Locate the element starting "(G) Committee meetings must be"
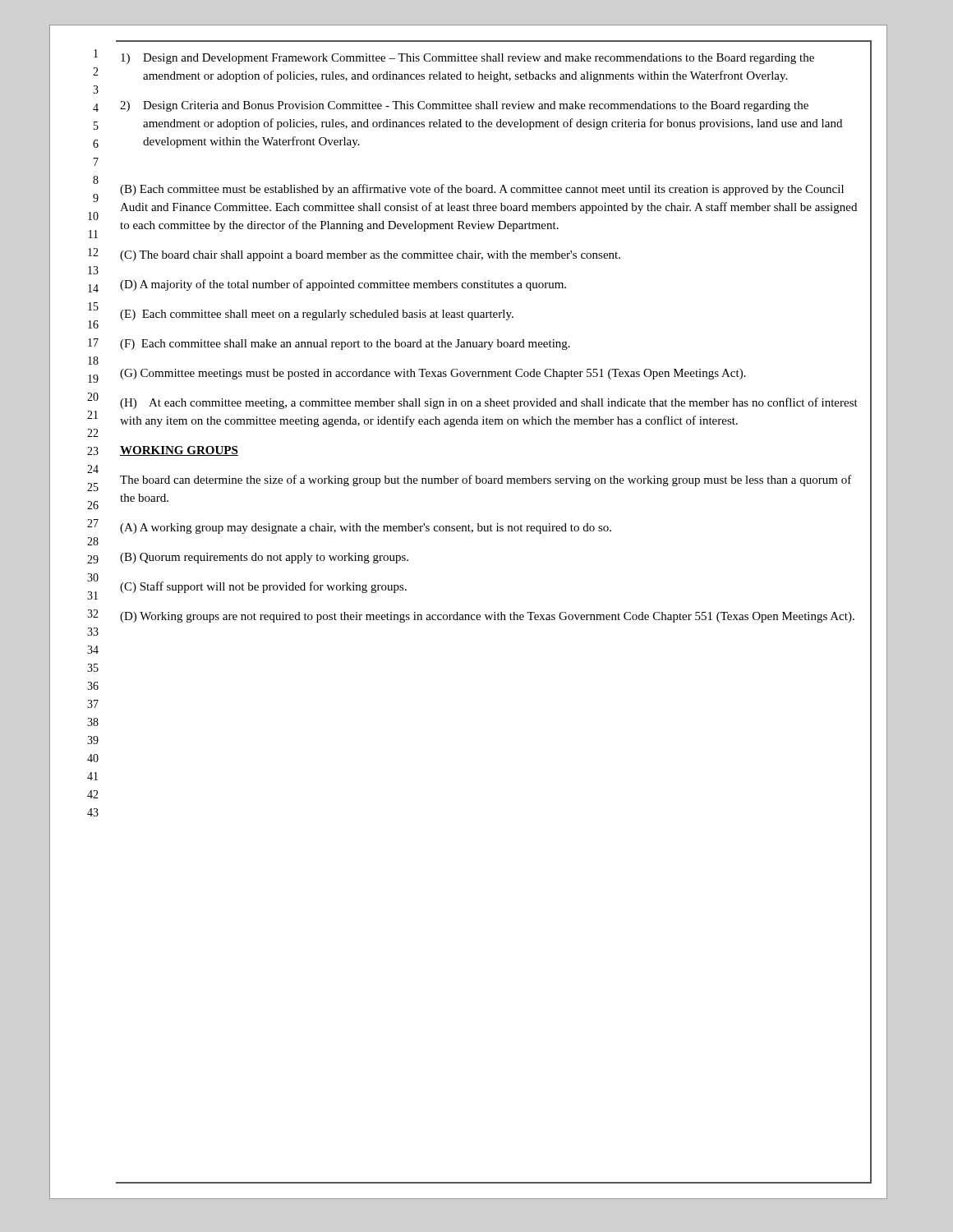953x1232 pixels. 433,373
